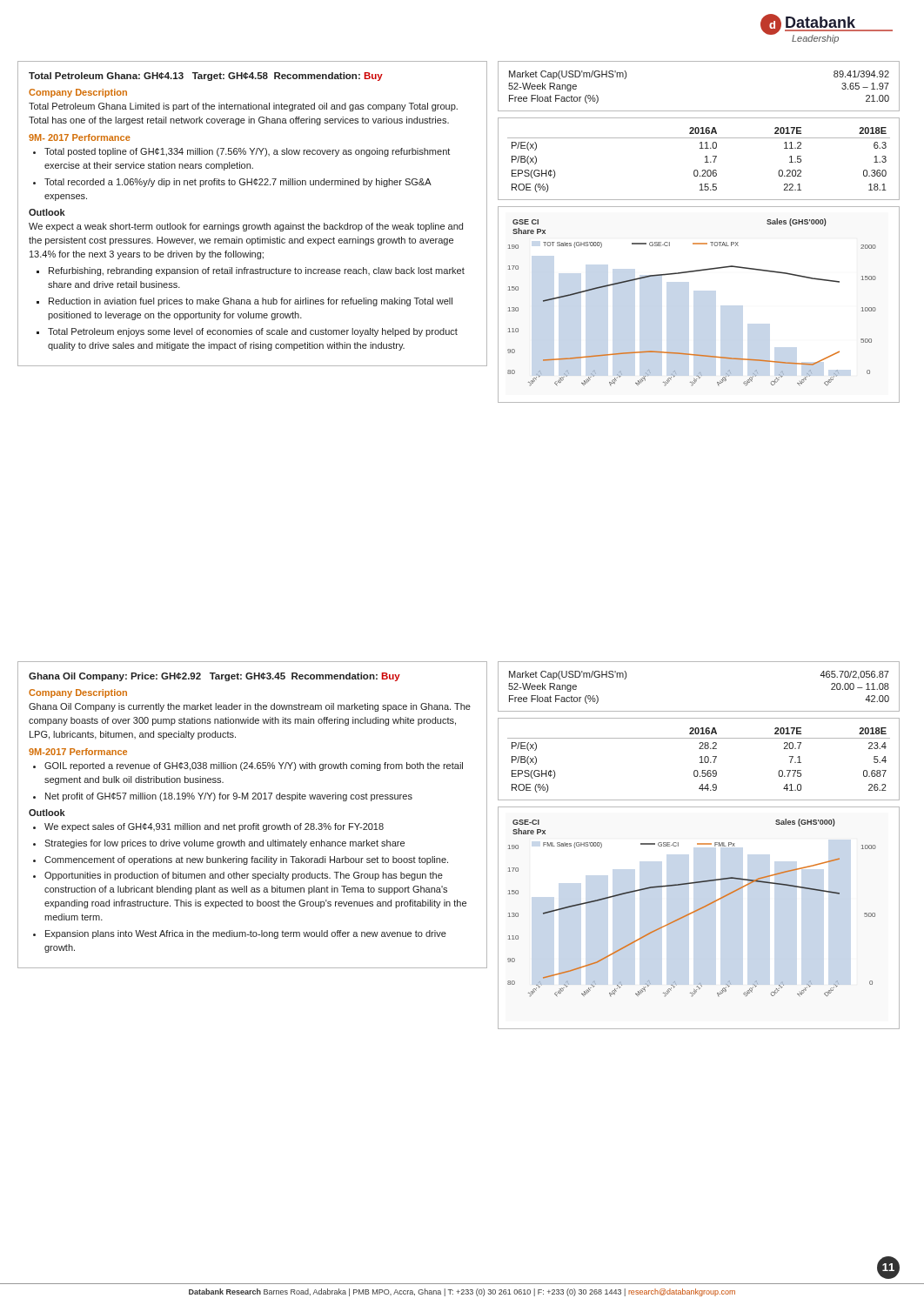The image size is (924, 1305).
Task: Select the region starting "Total recorded a 1.06%y/y dip in net profits"
Action: tap(237, 189)
